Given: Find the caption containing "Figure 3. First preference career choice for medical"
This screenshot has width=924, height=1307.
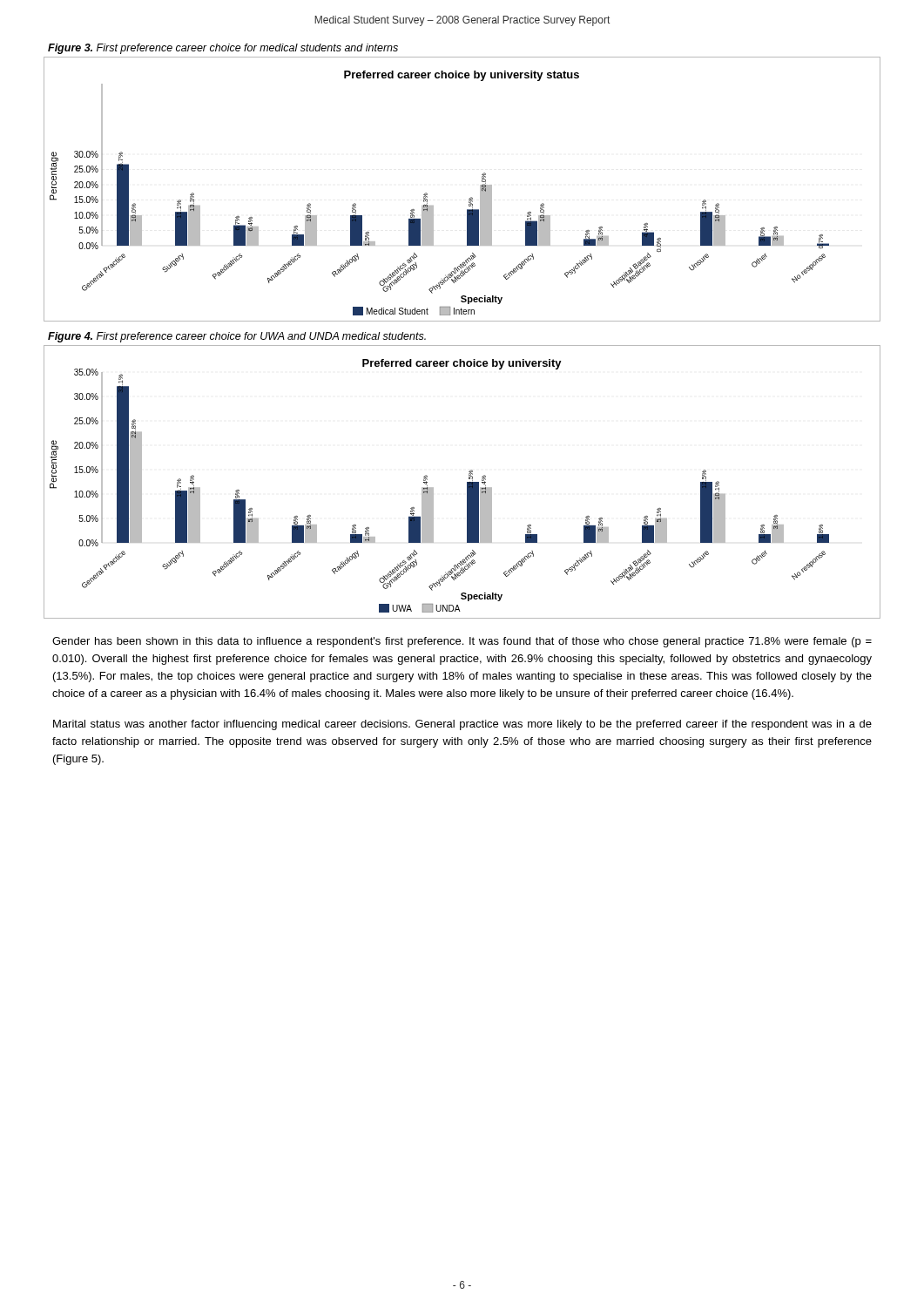Looking at the screenshot, I should pos(223,48).
